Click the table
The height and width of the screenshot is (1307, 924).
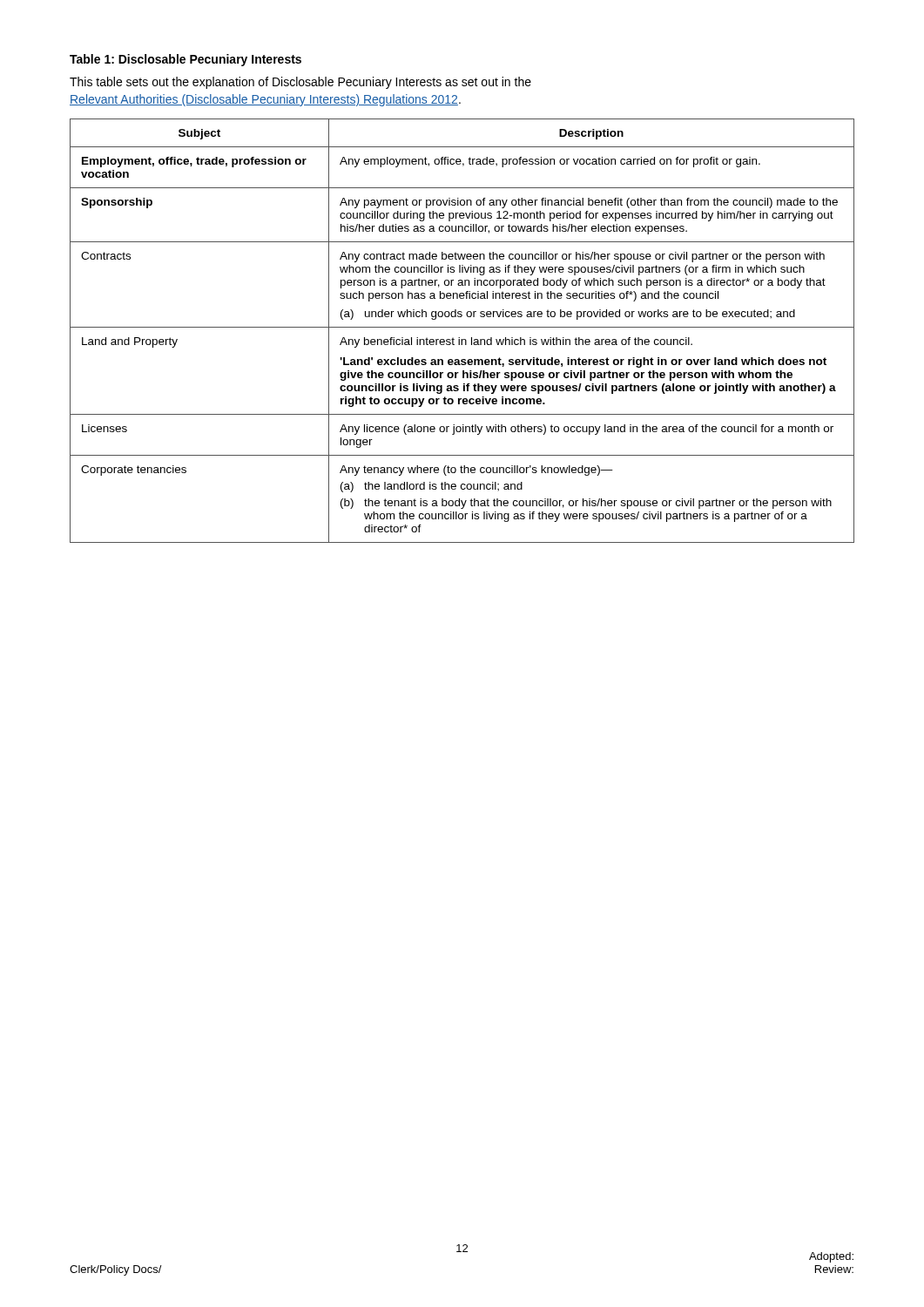pos(462,331)
